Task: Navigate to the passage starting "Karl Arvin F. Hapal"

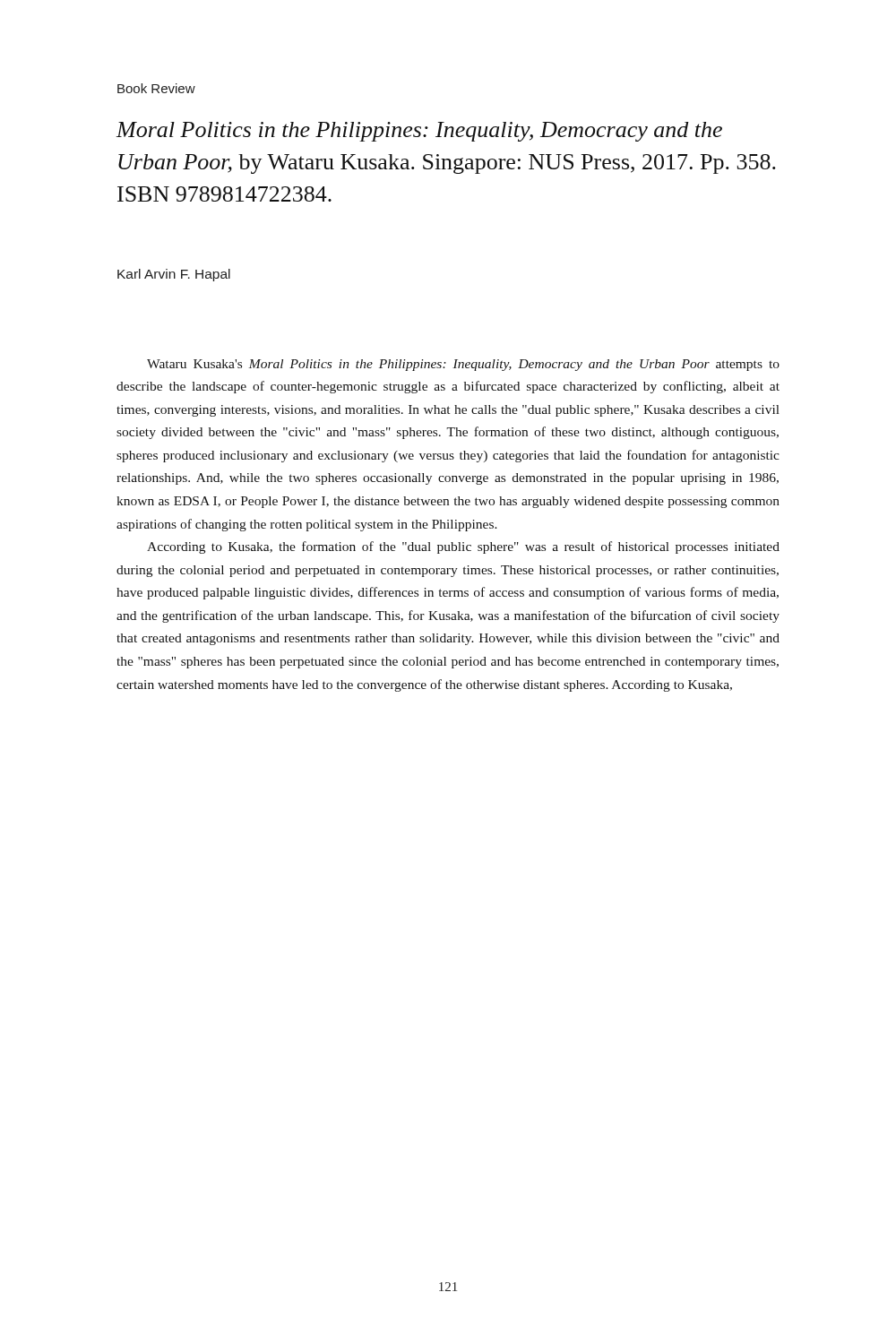Action: [x=174, y=273]
